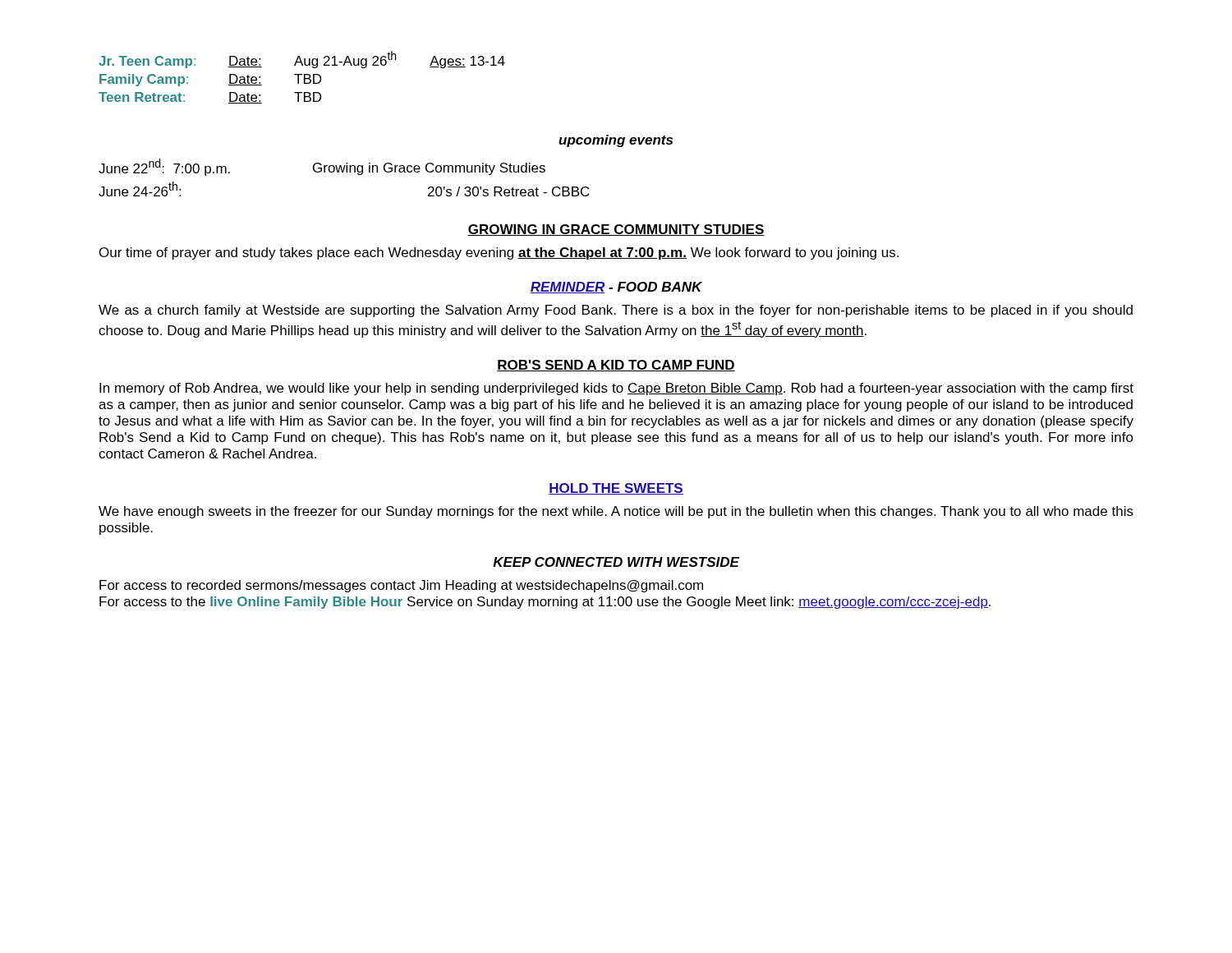This screenshot has height=953, width=1232.
Task: Locate the block of text that opens with "We as a"
Action: pos(616,320)
